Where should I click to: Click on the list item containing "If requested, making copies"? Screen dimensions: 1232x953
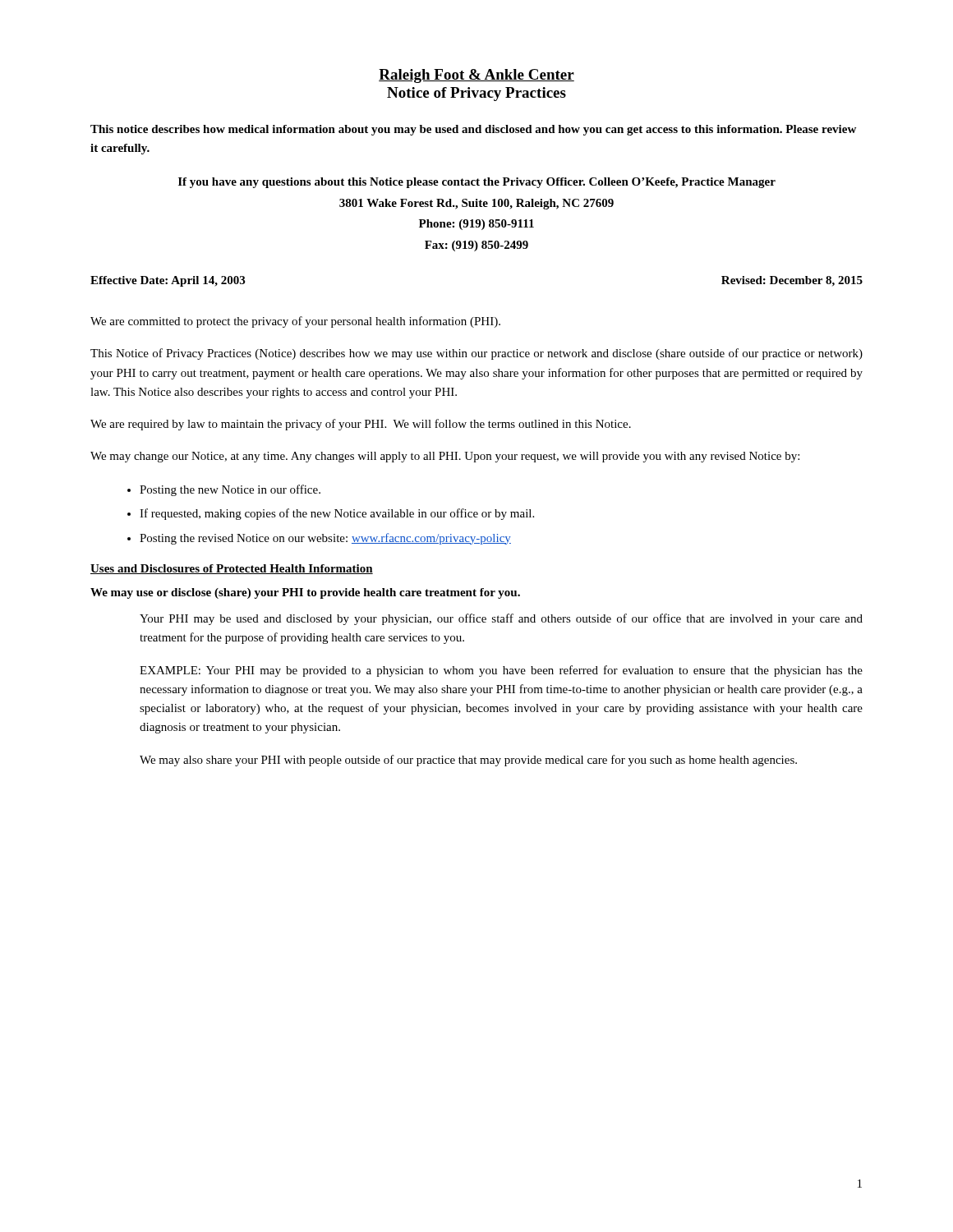[x=337, y=513]
